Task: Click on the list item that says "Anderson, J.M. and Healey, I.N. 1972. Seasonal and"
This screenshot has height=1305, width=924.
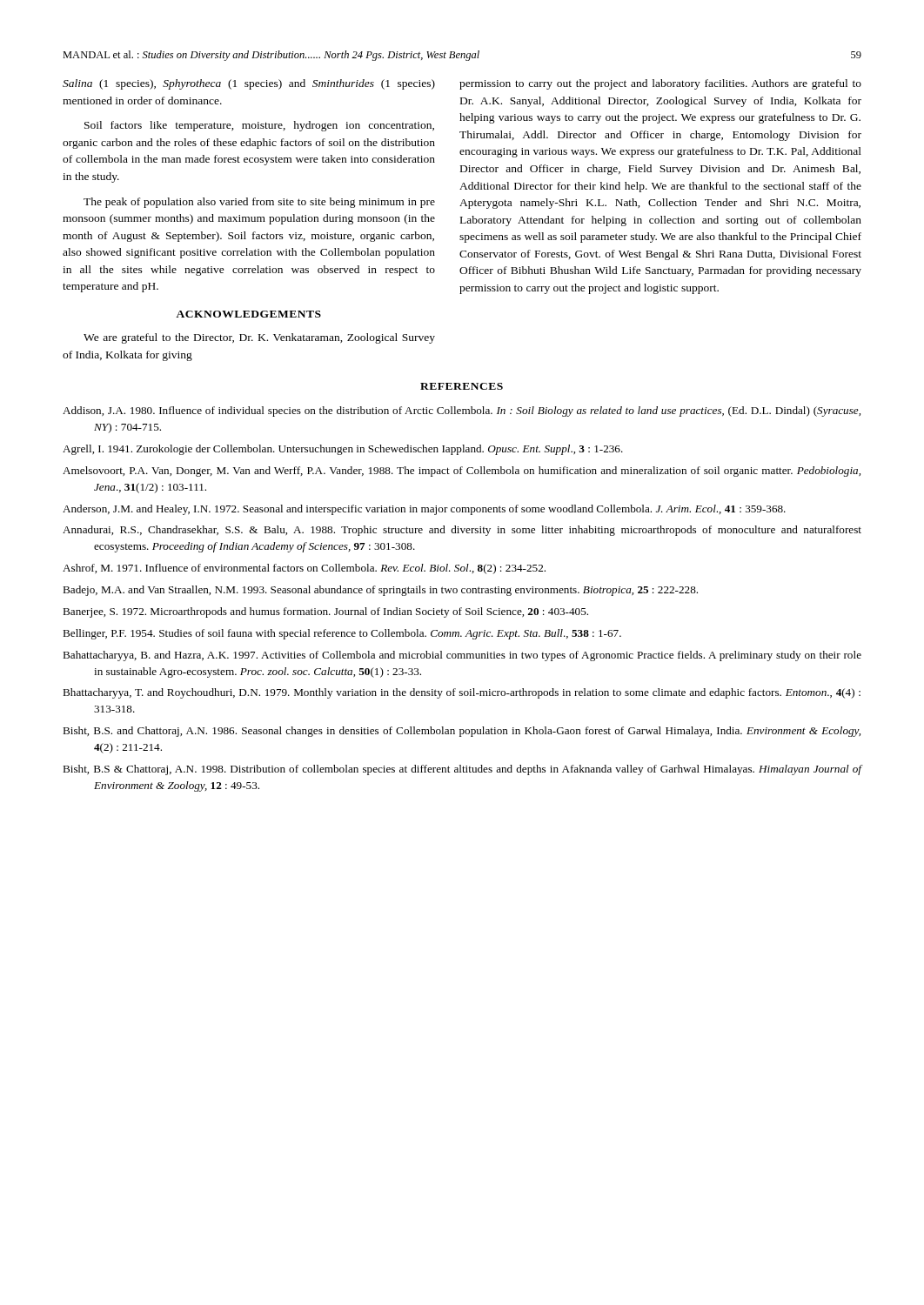Action: click(x=424, y=508)
